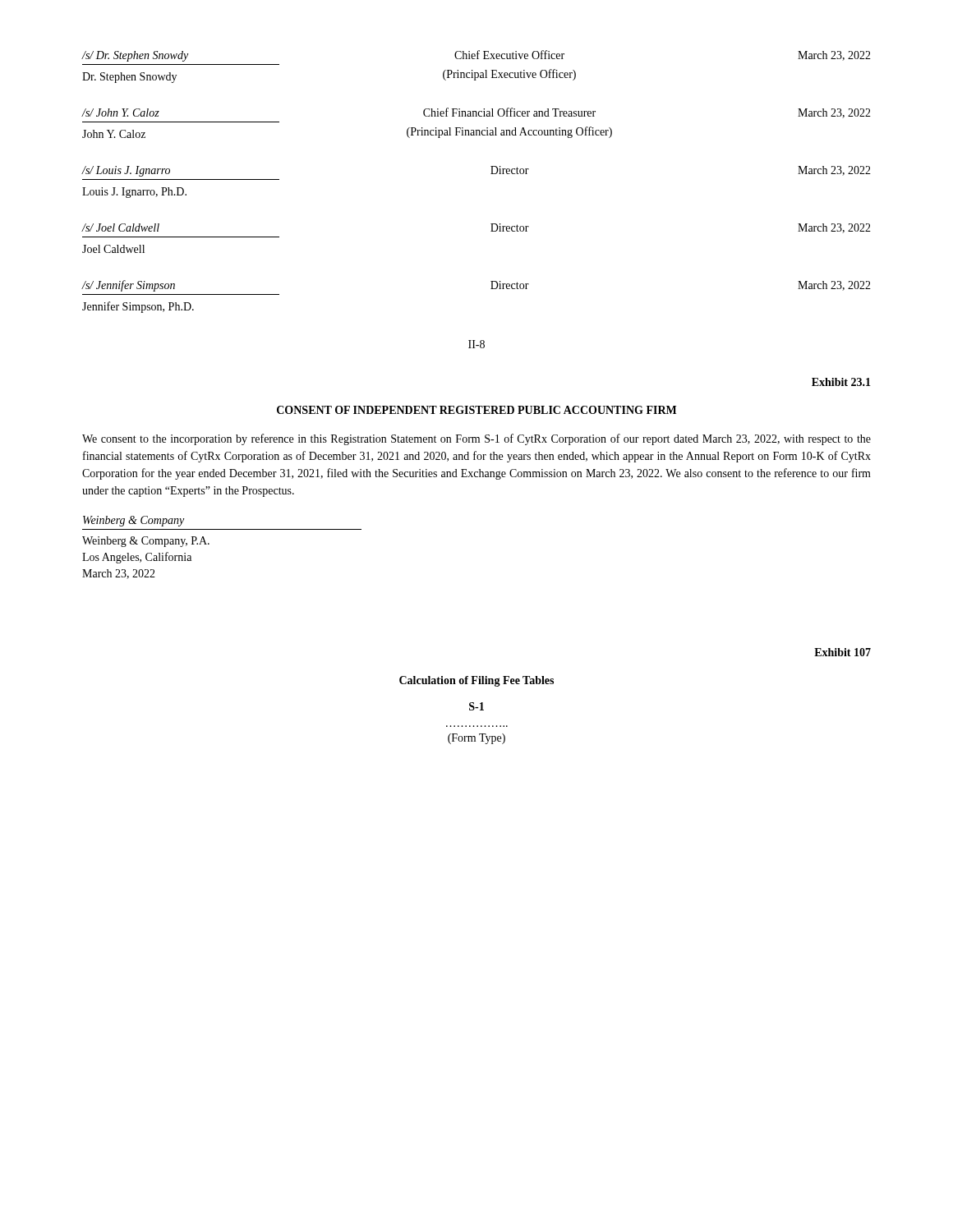This screenshot has width=953, height=1232.
Task: Navigate to the text starting "/s/ Joel Caldwell Director"
Action: pos(126,229)
